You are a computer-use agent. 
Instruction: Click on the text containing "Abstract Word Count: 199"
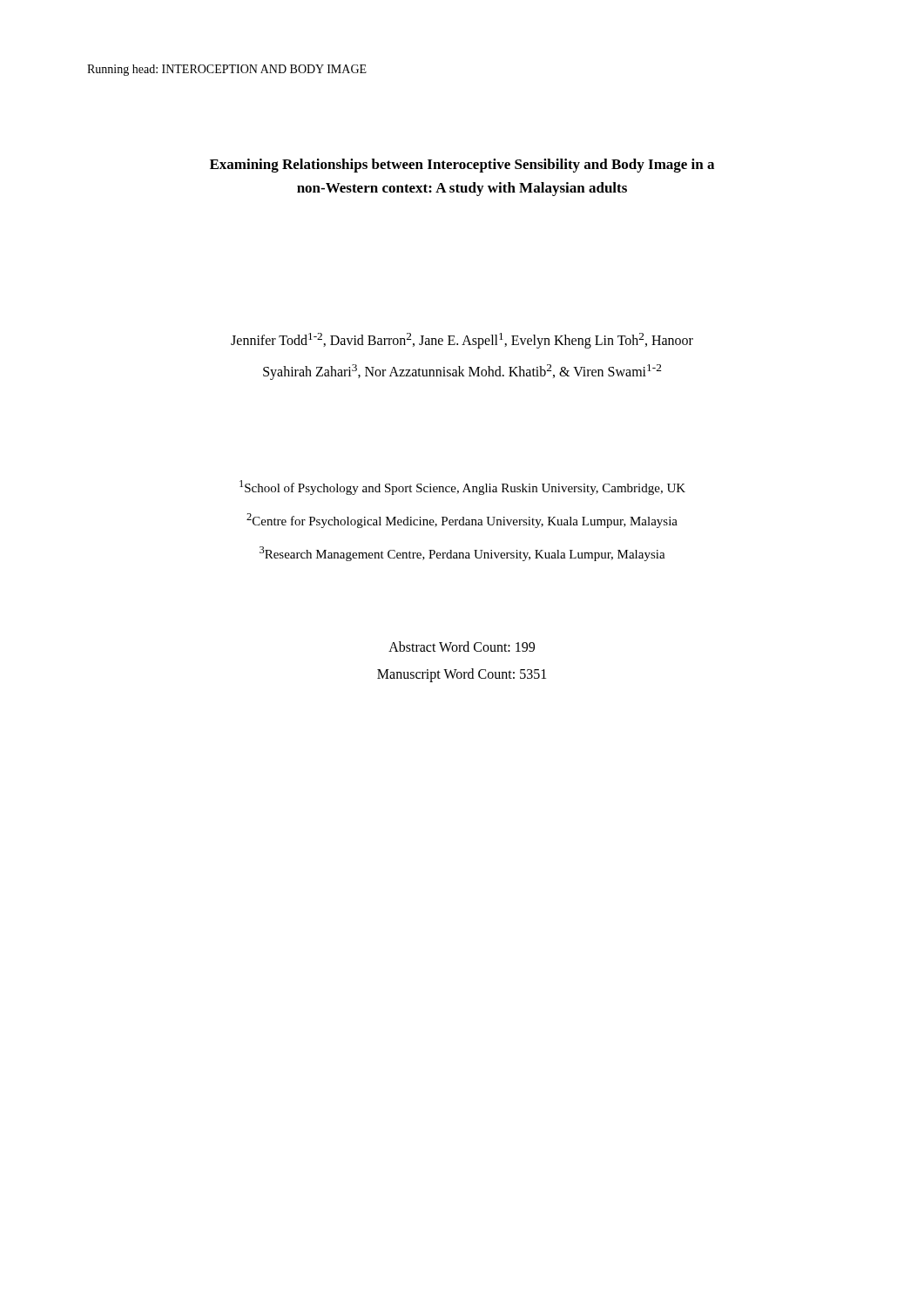coord(462,647)
